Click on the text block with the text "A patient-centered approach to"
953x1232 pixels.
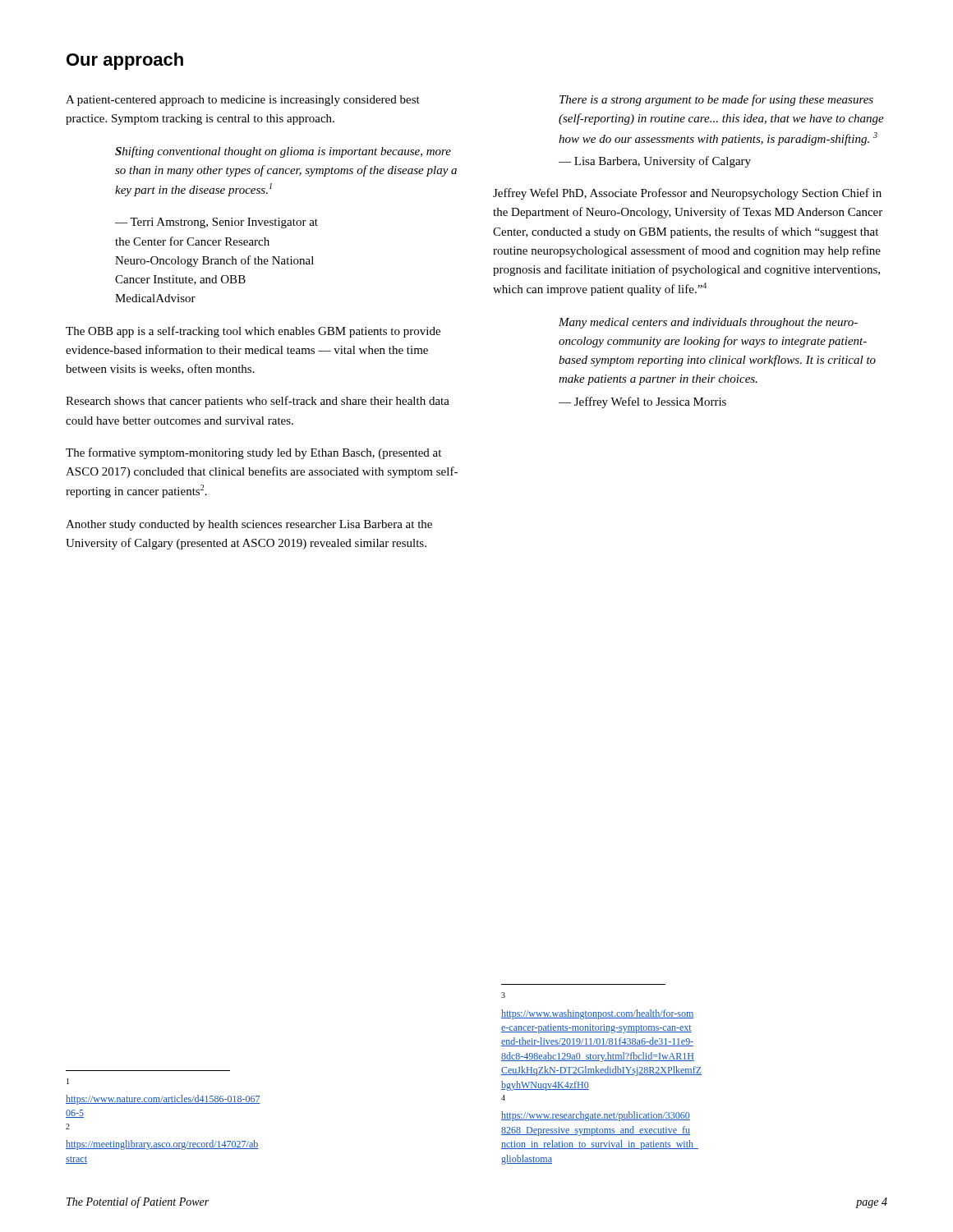pos(263,322)
